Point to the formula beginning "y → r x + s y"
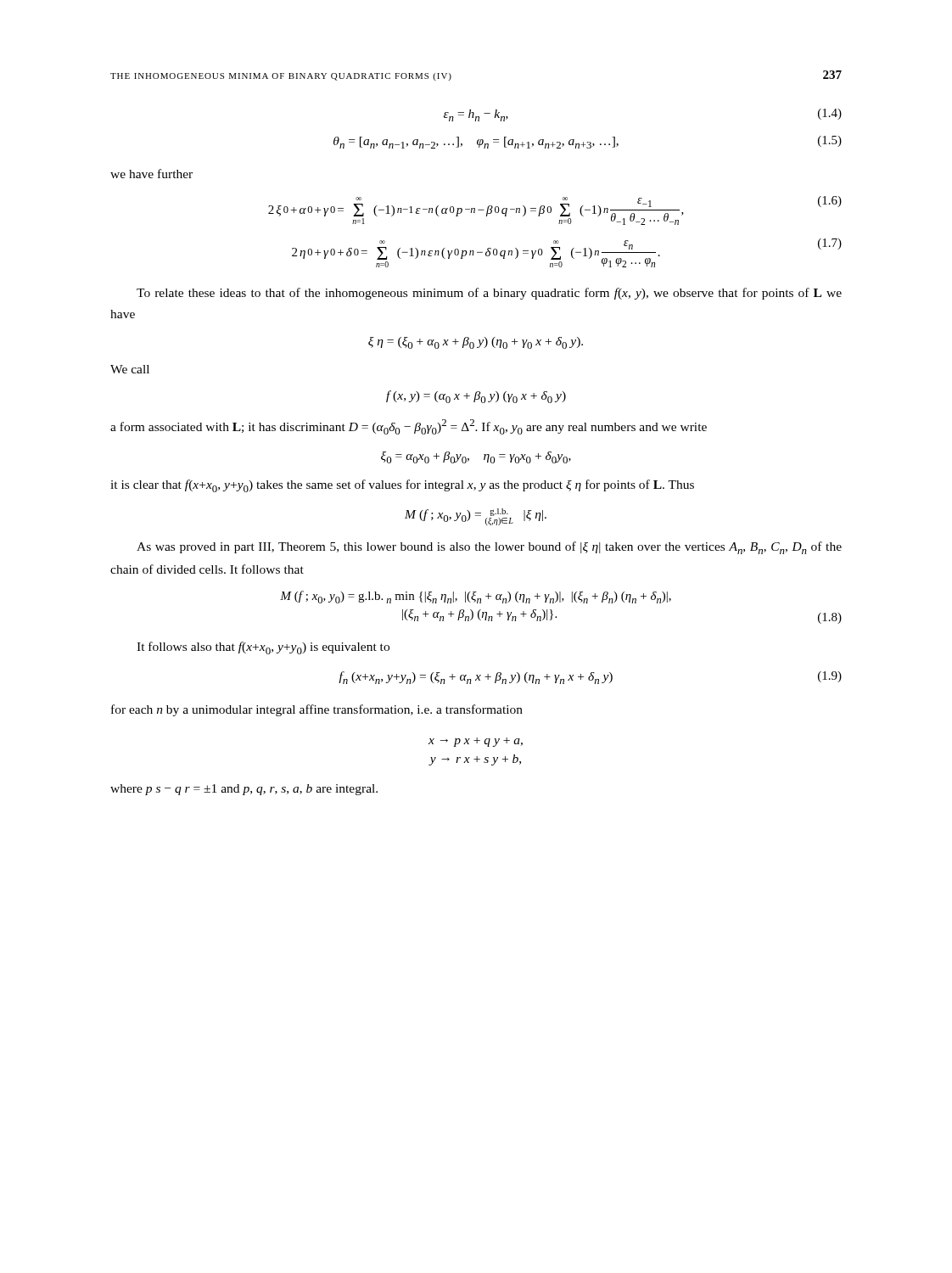This screenshot has height=1273, width=952. (x=476, y=758)
